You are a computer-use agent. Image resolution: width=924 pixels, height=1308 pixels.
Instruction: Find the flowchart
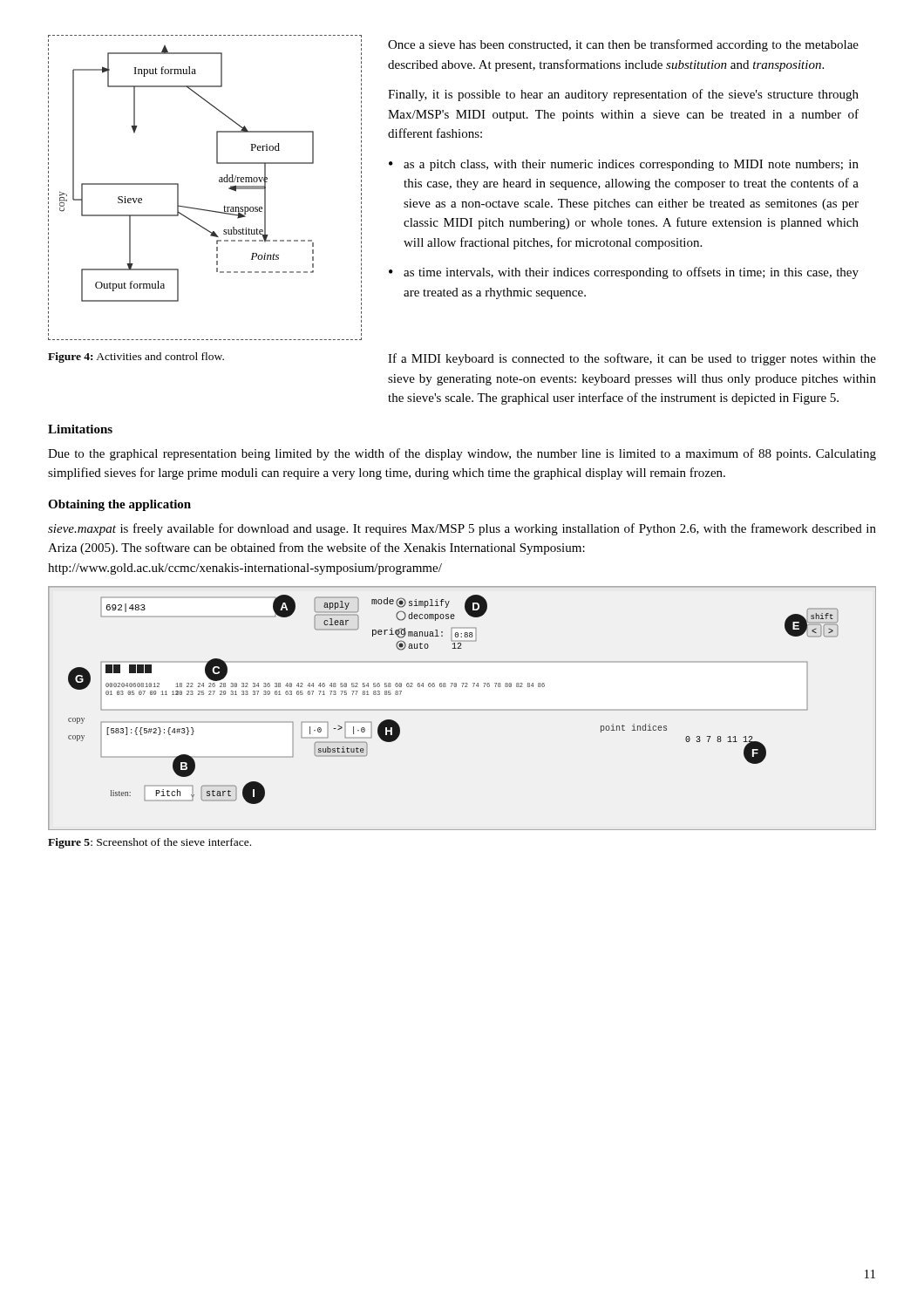[x=209, y=188]
